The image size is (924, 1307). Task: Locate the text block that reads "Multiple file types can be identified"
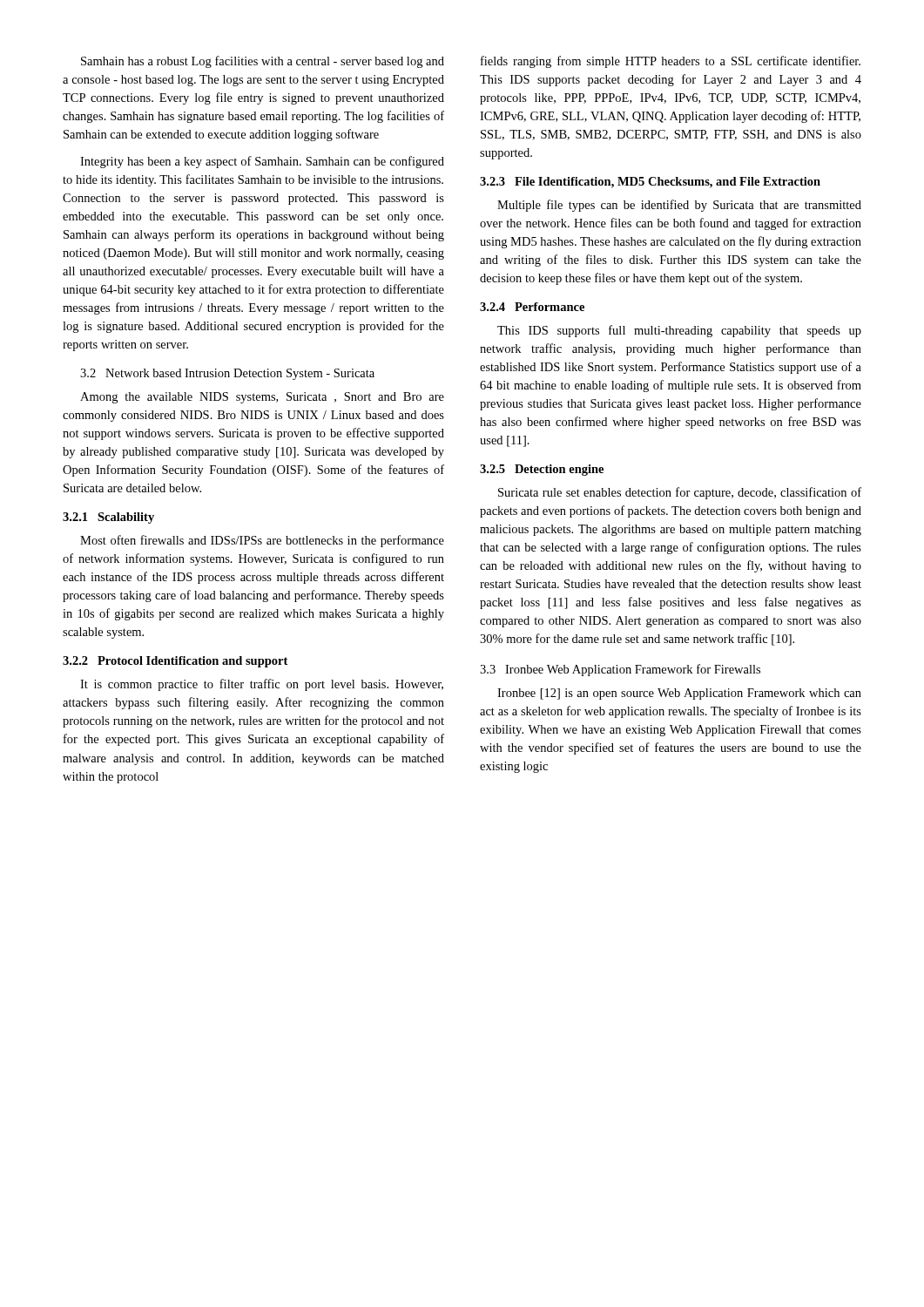point(671,242)
